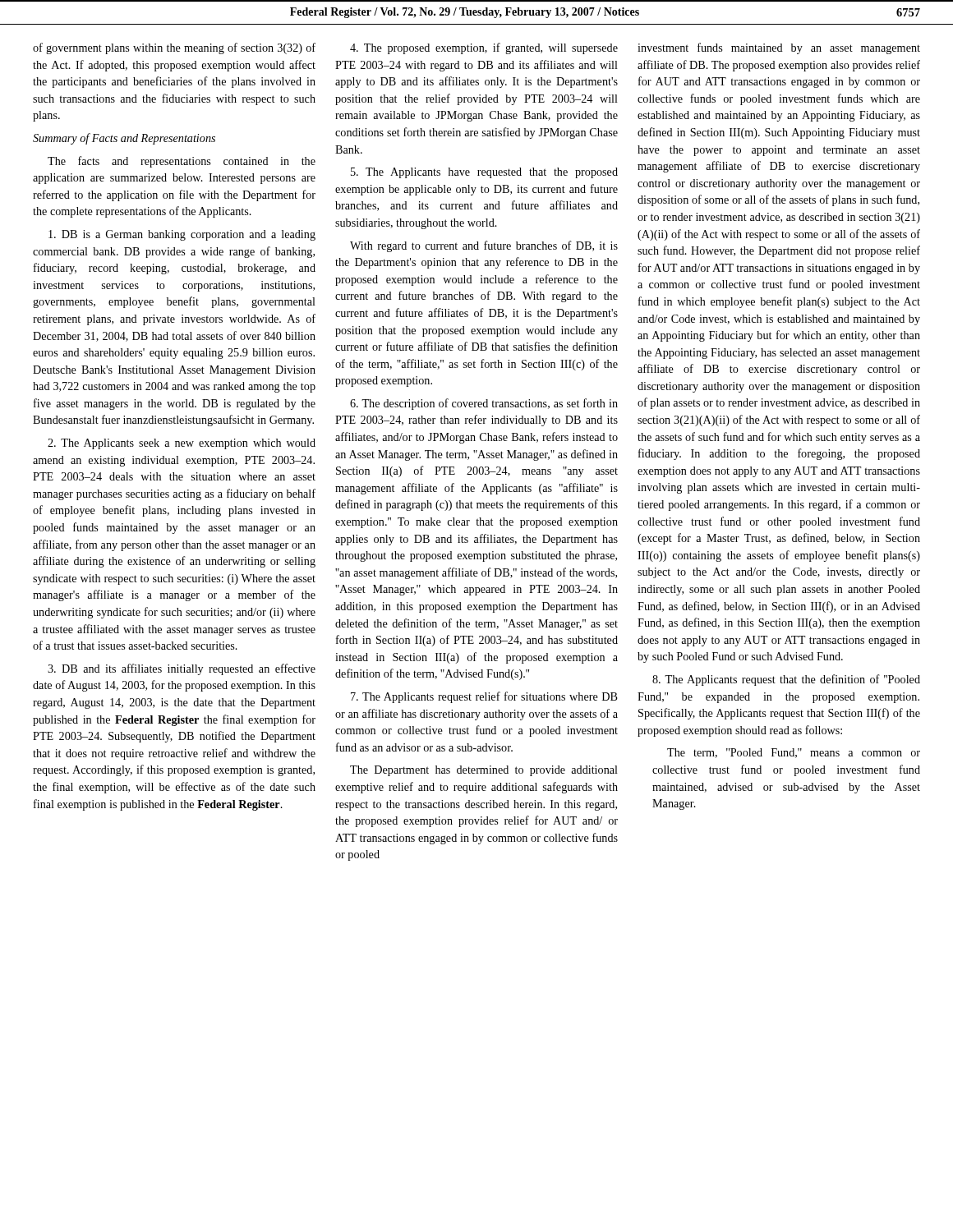The height and width of the screenshot is (1232, 953).
Task: Locate the text starting "of government plans"
Action: 174,82
